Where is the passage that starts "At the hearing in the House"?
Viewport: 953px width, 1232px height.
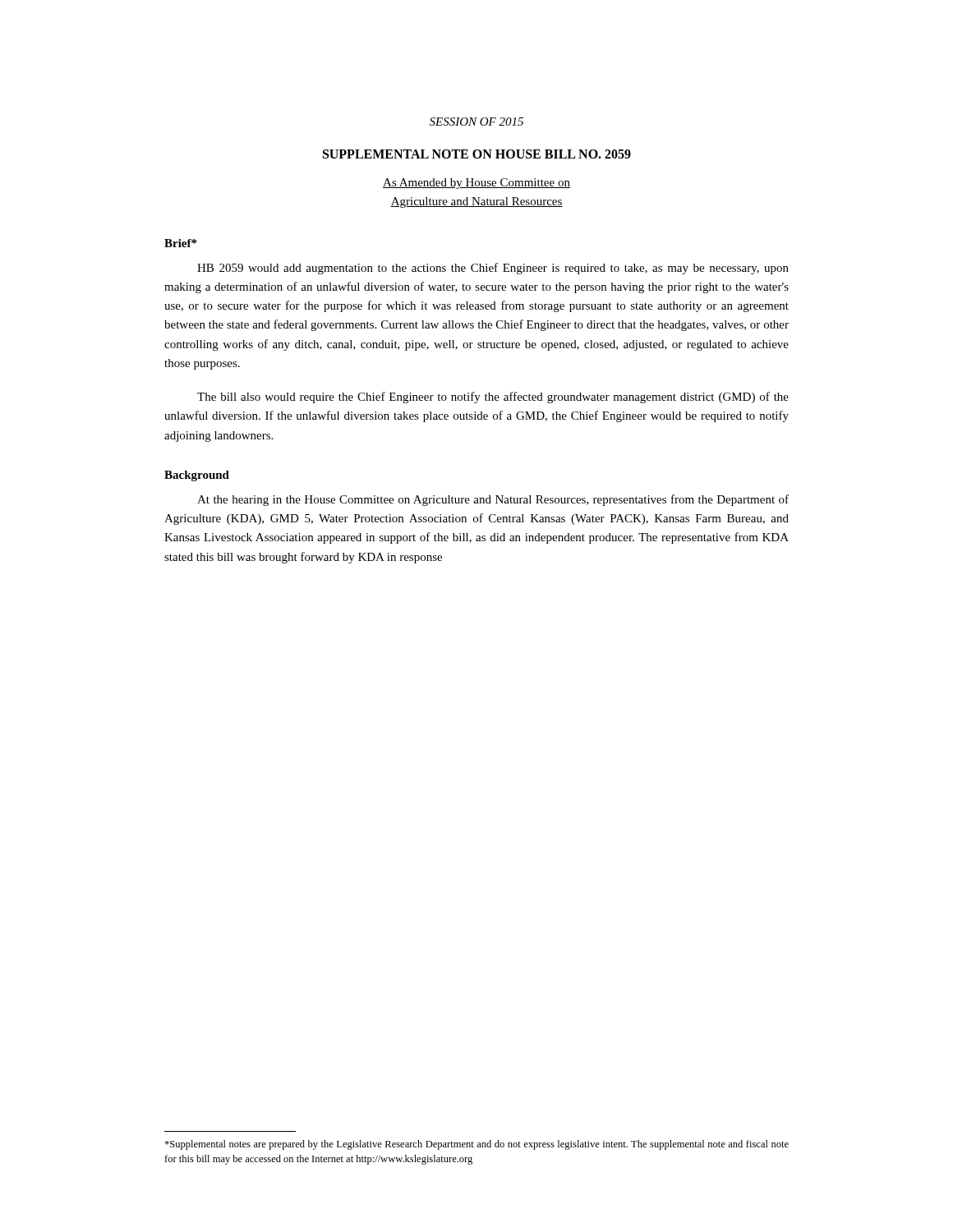pos(476,528)
